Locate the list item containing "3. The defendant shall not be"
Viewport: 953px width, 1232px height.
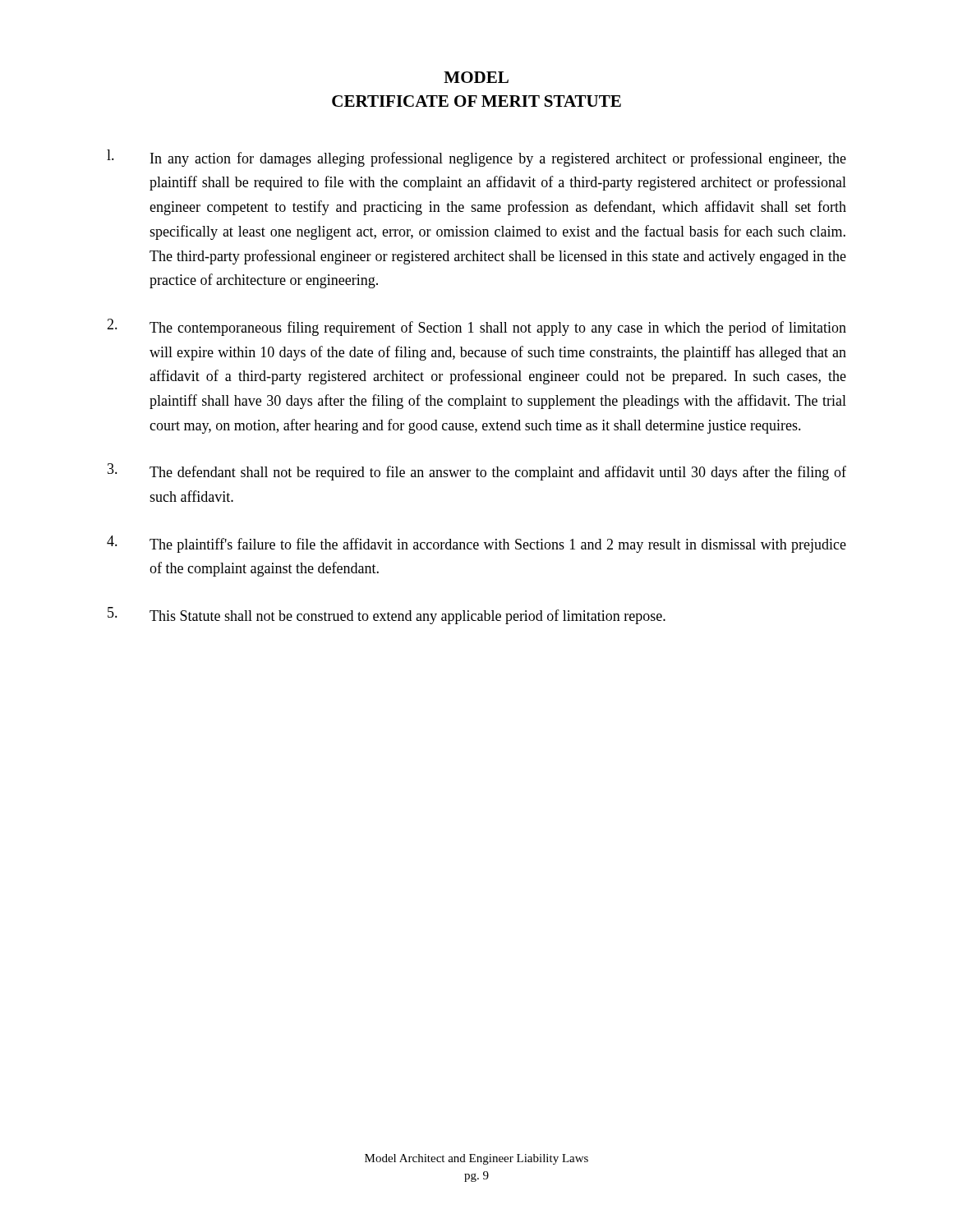(476, 485)
